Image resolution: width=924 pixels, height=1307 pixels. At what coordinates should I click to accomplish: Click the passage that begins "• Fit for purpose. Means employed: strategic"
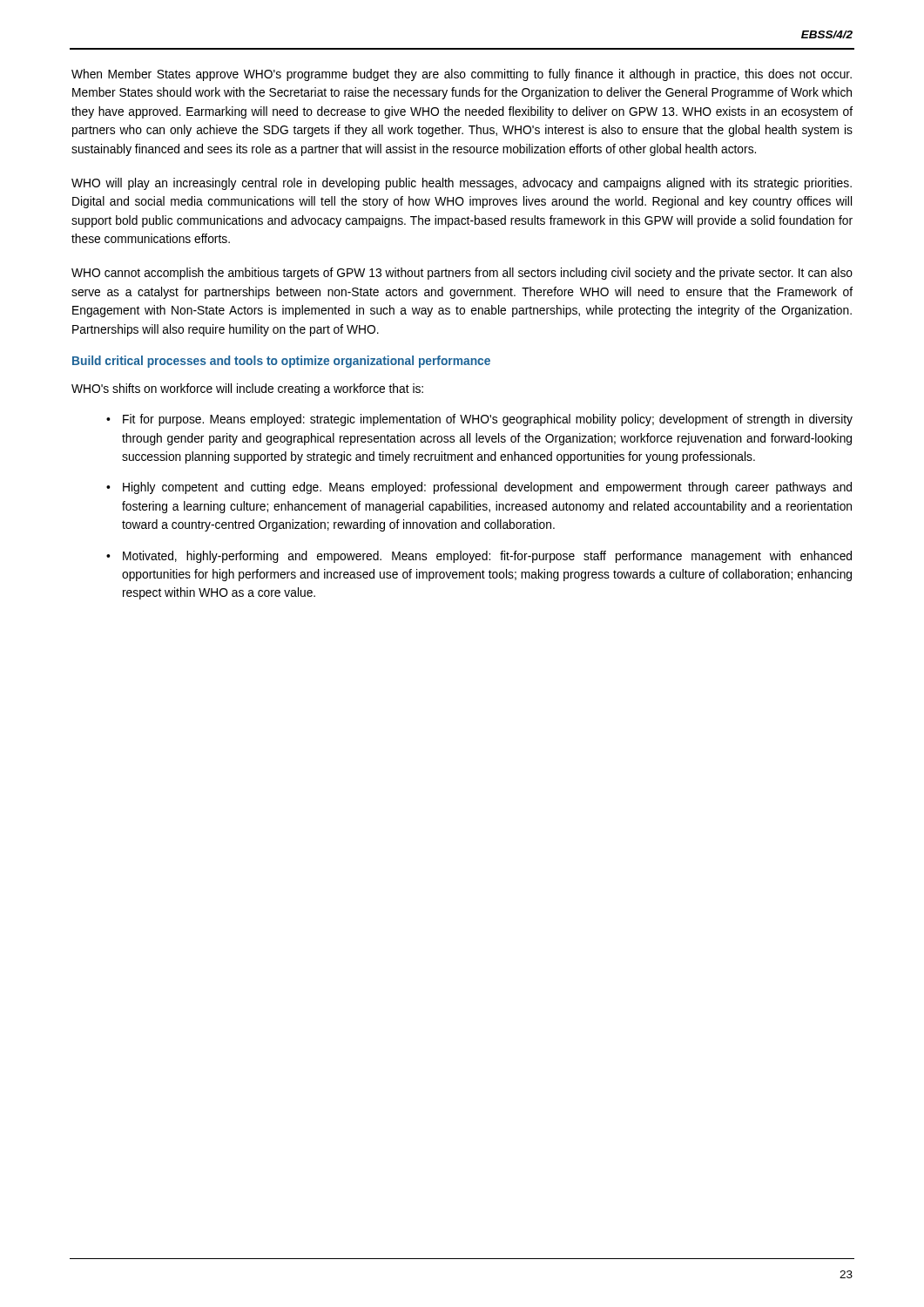tap(479, 439)
